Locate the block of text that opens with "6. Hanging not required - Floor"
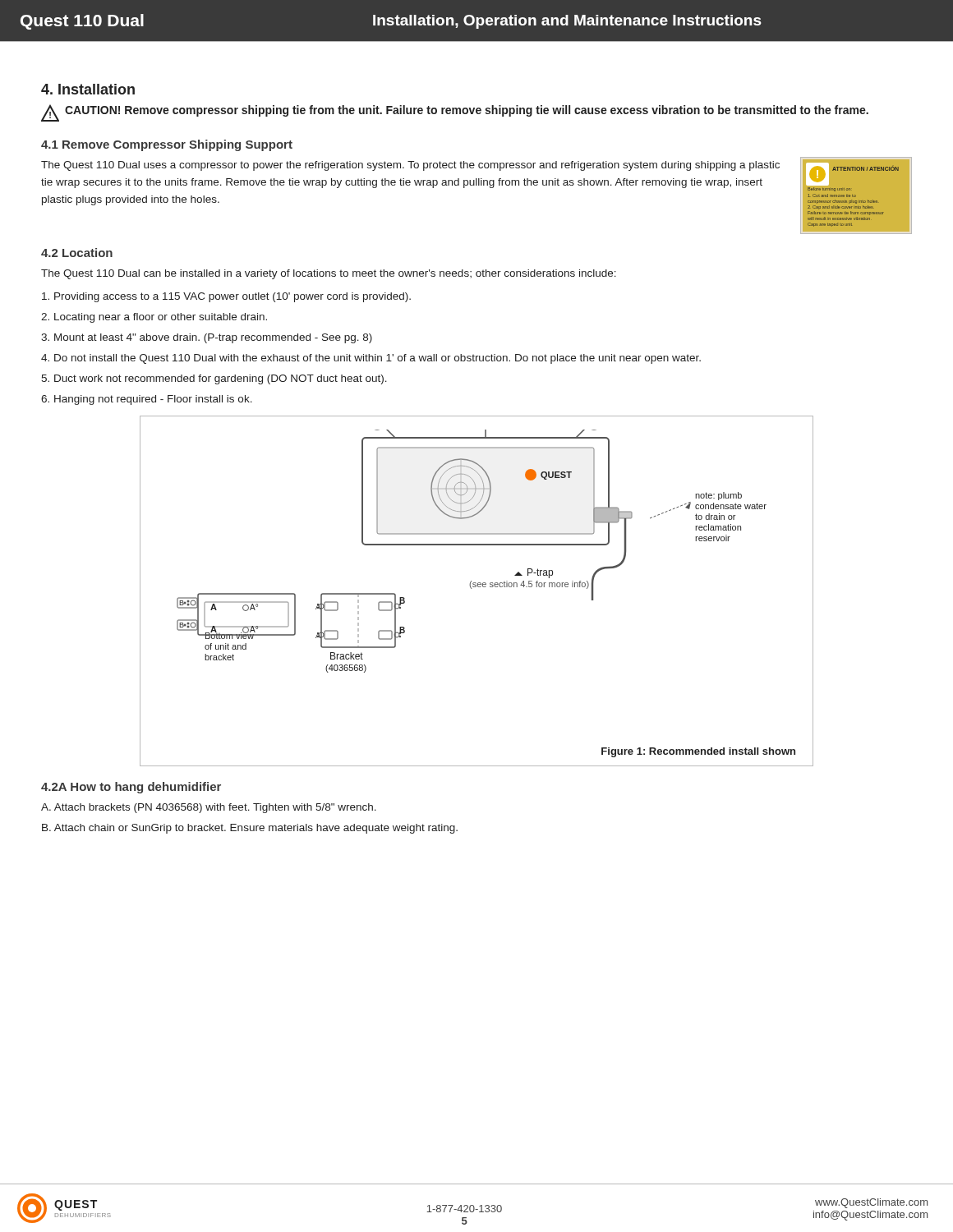Image resolution: width=953 pixels, height=1232 pixels. point(147,398)
